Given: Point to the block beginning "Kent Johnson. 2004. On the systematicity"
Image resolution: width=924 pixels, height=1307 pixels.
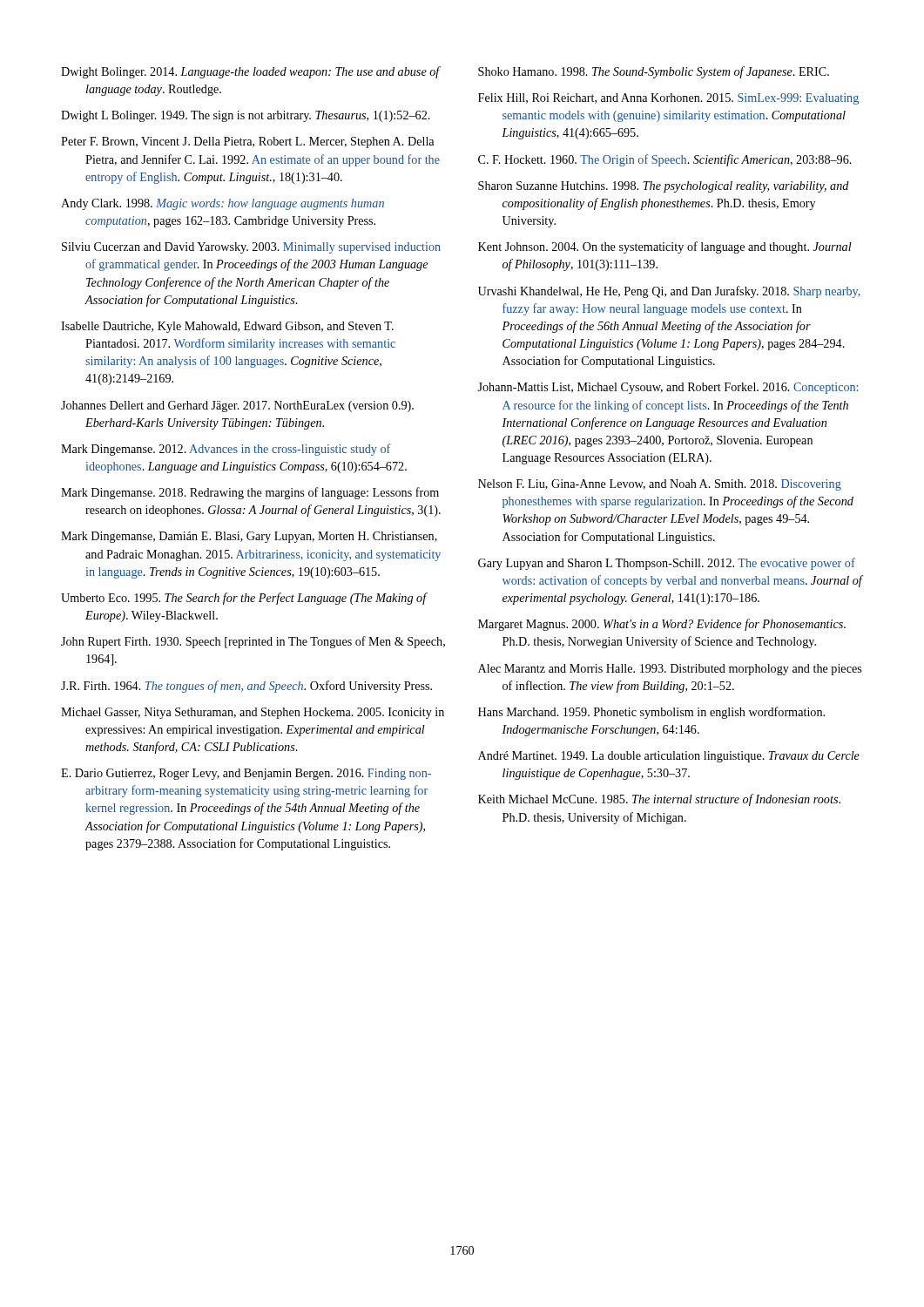Looking at the screenshot, I should coord(665,256).
